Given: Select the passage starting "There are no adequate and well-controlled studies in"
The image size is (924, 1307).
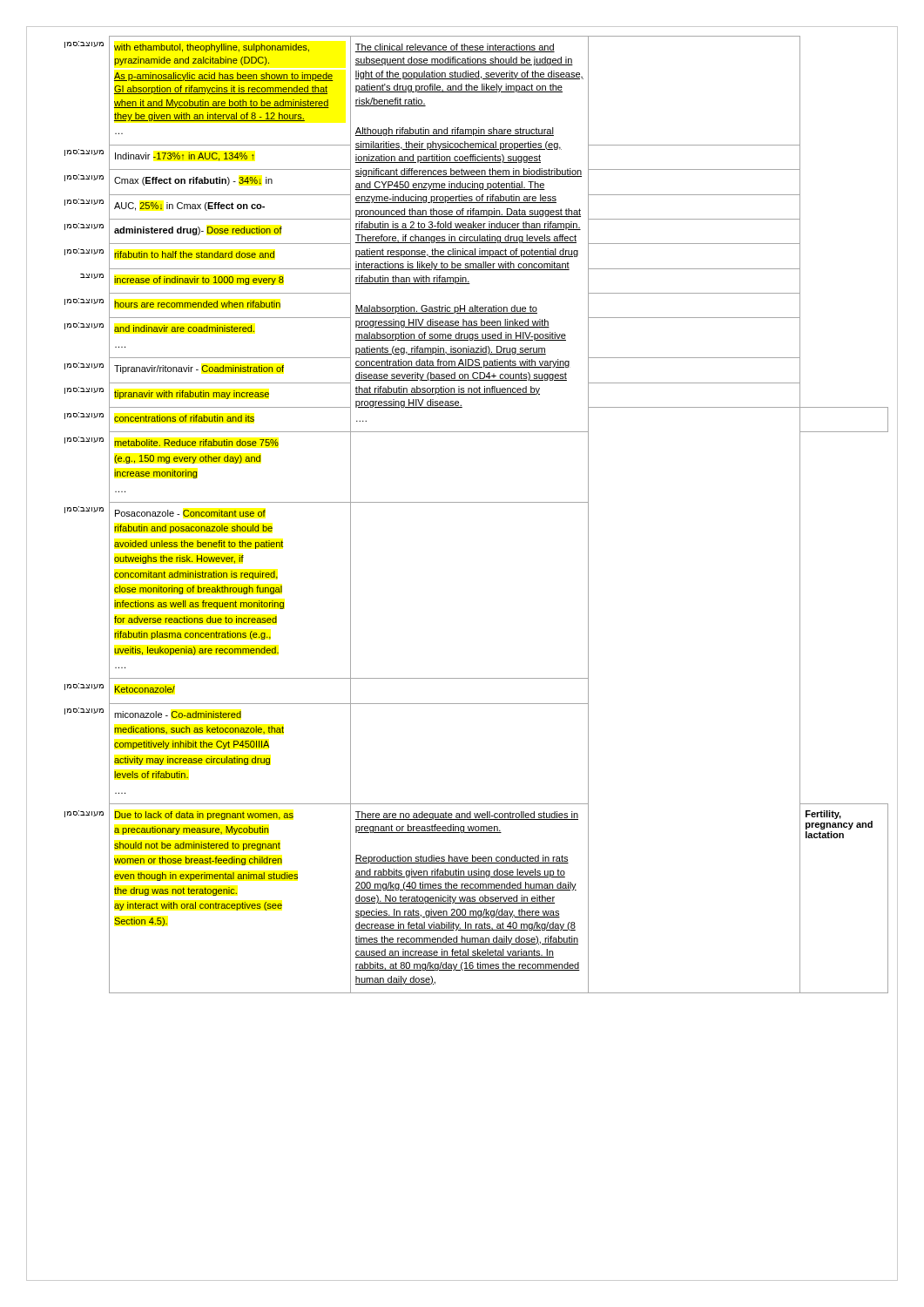Looking at the screenshot, I should click(469, 898).
